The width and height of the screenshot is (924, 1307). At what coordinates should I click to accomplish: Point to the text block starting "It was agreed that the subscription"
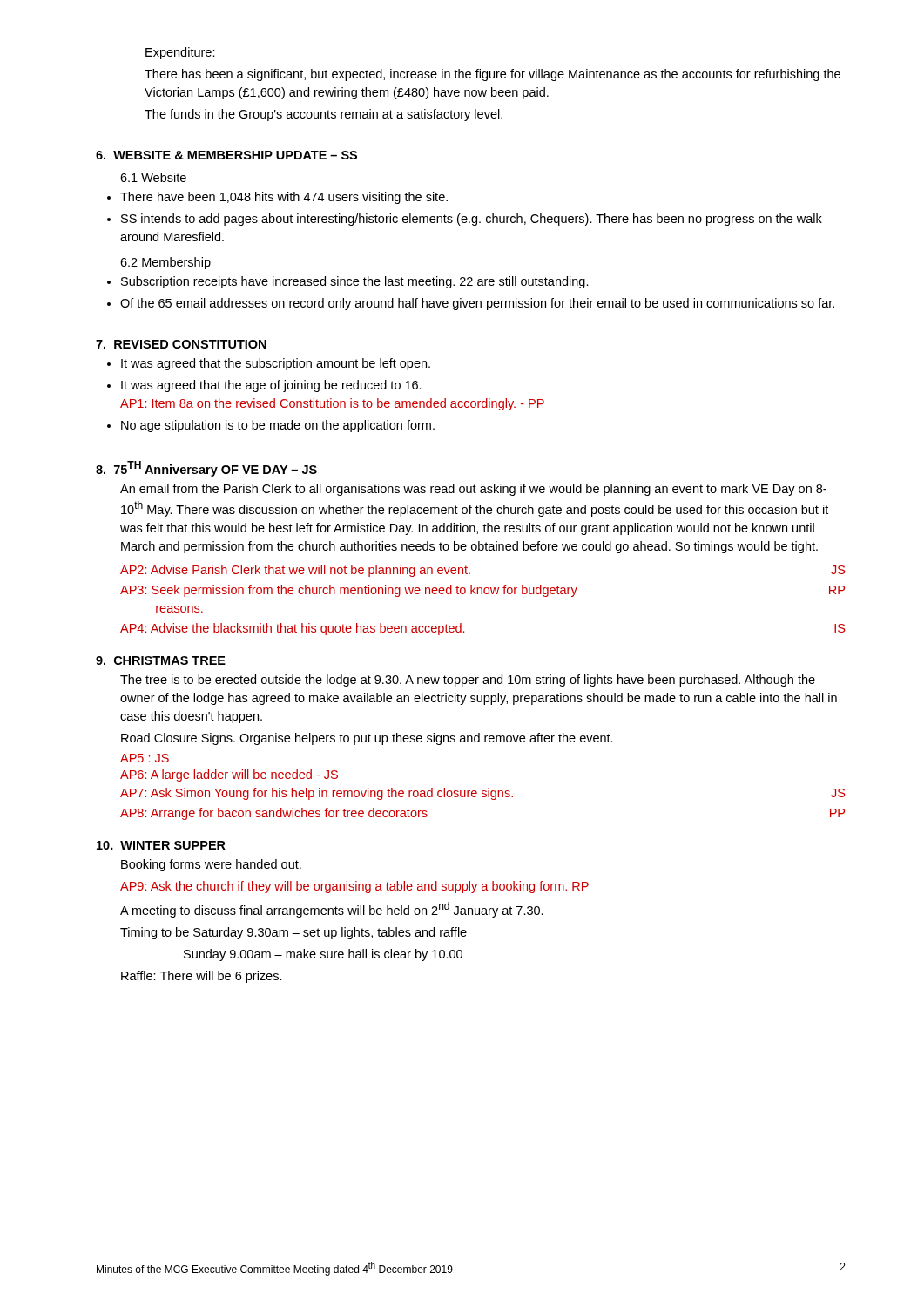pyautogui.click(x=471, y=395)
